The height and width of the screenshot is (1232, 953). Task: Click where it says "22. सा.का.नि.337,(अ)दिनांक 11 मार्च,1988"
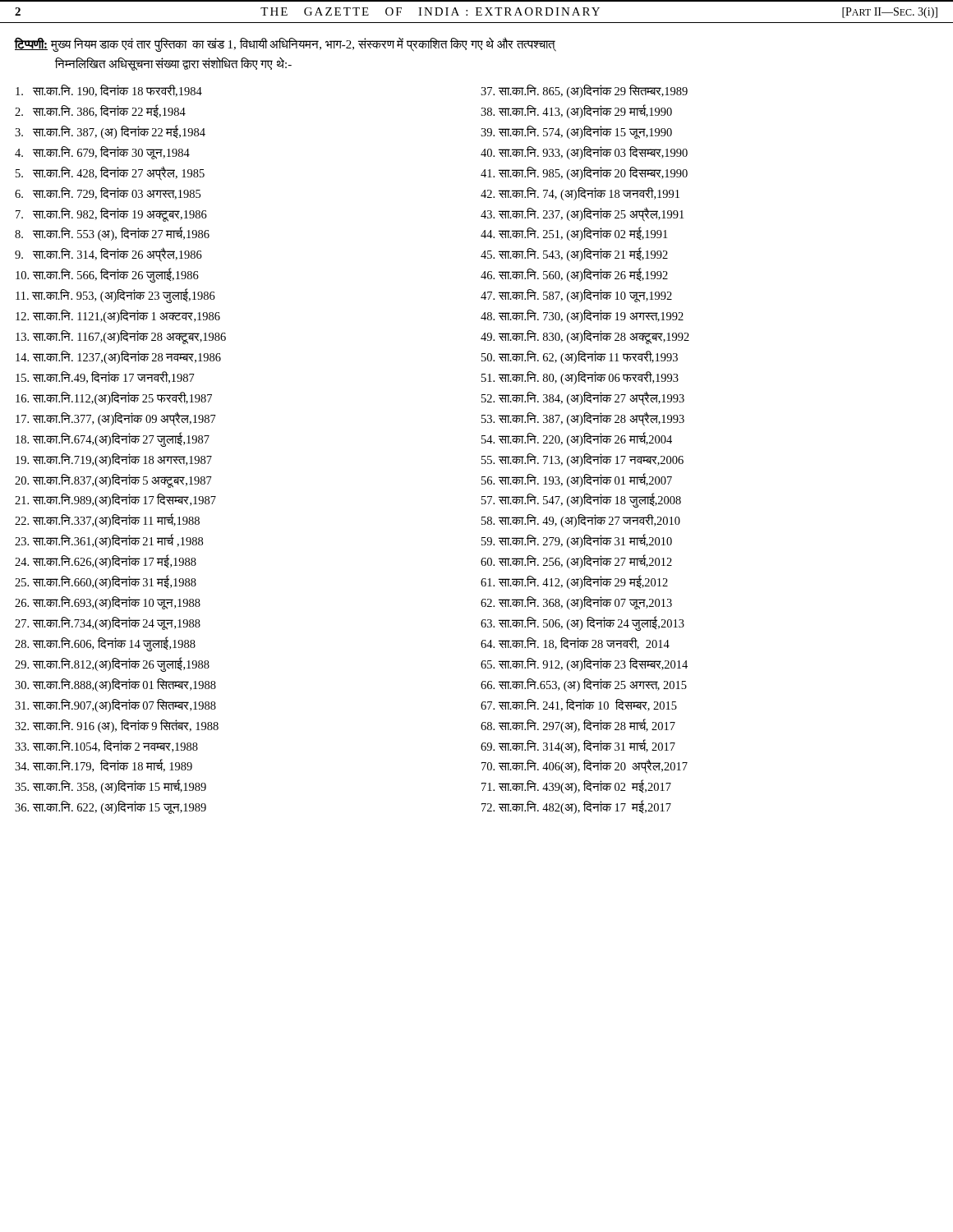pos(107,521)
